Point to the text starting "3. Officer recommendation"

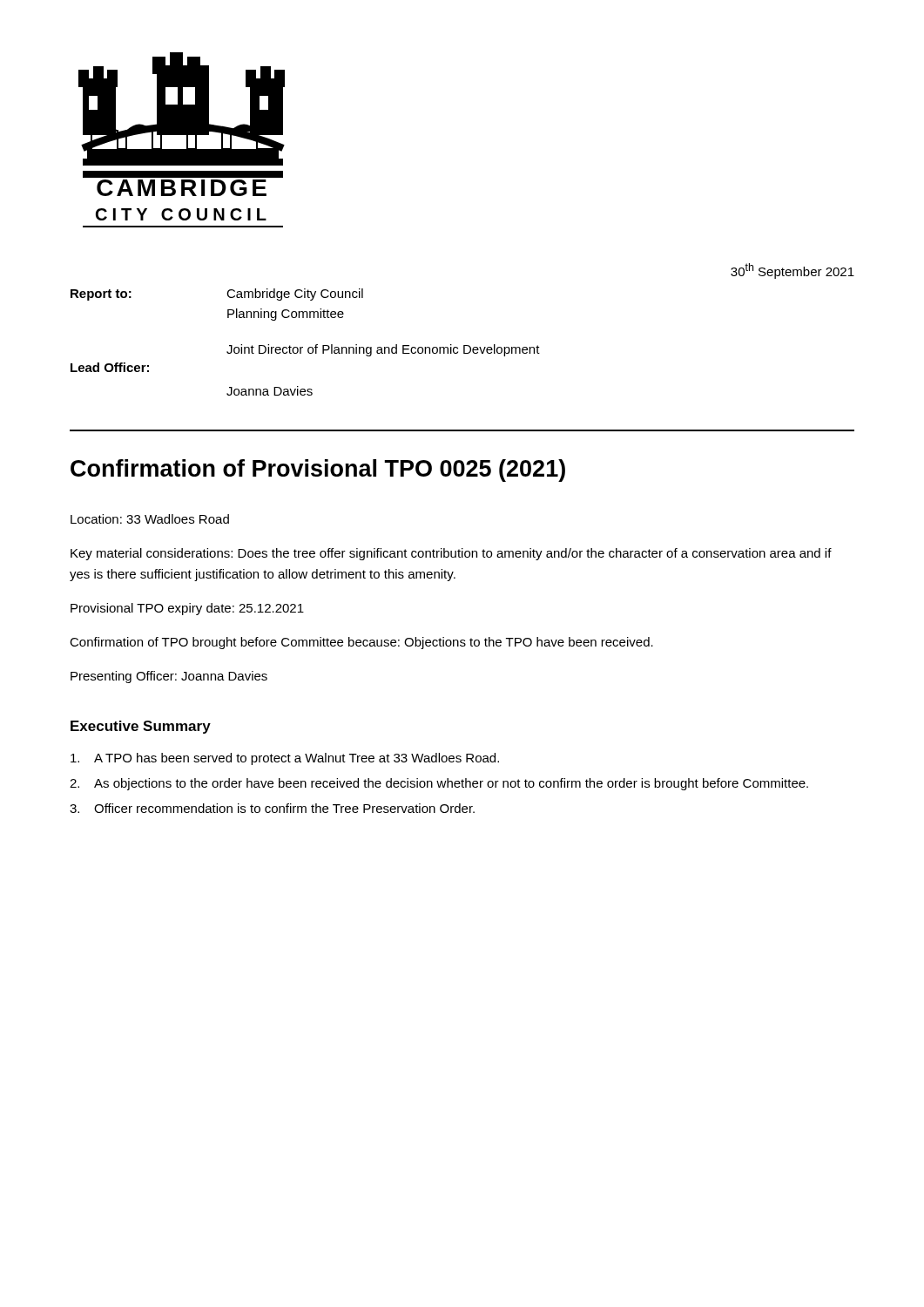[462, 808]
